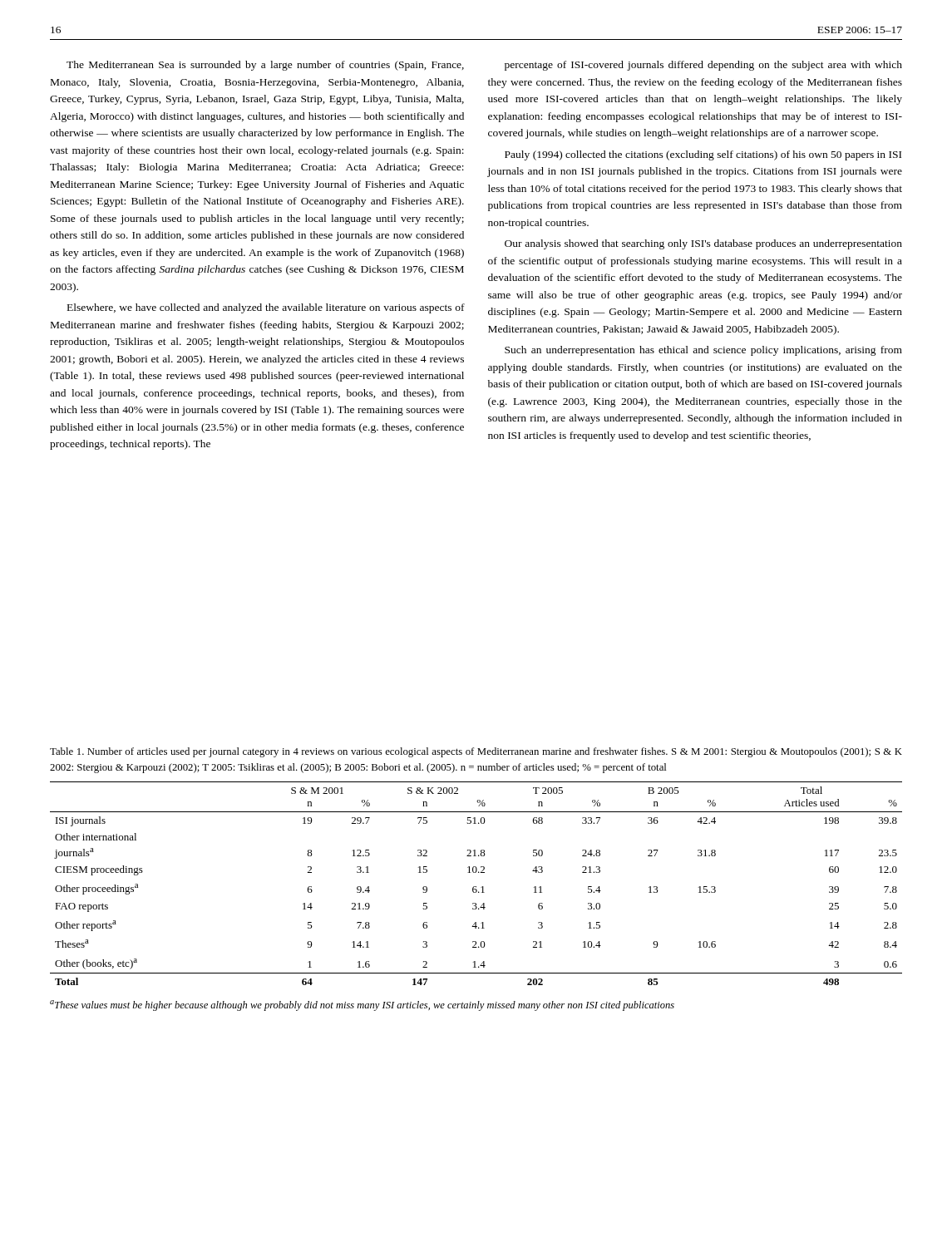Select a table

click(x=476, y=897)
